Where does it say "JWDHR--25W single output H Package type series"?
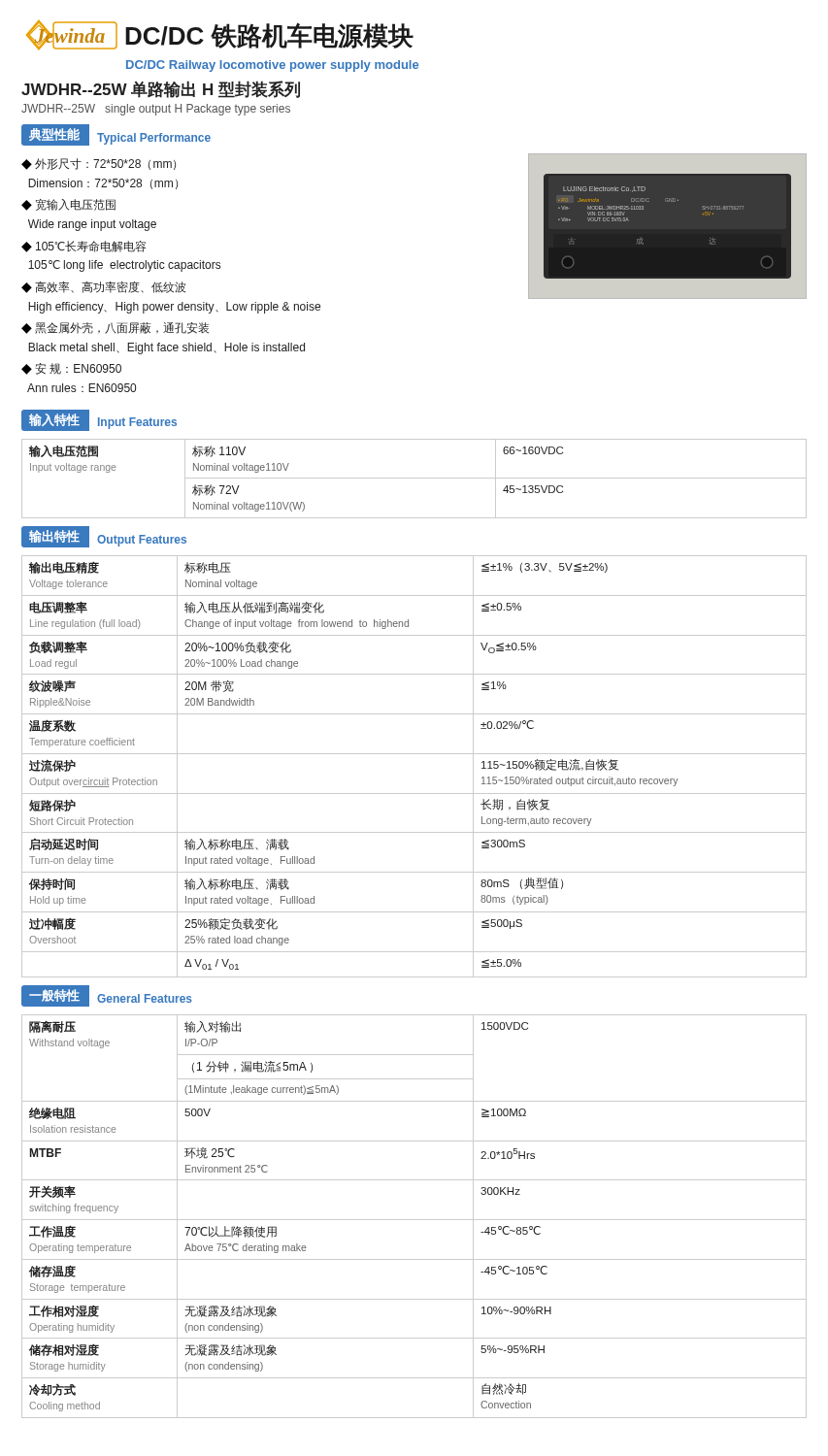The image size is (828, 1456). click(x=156, y=109)
